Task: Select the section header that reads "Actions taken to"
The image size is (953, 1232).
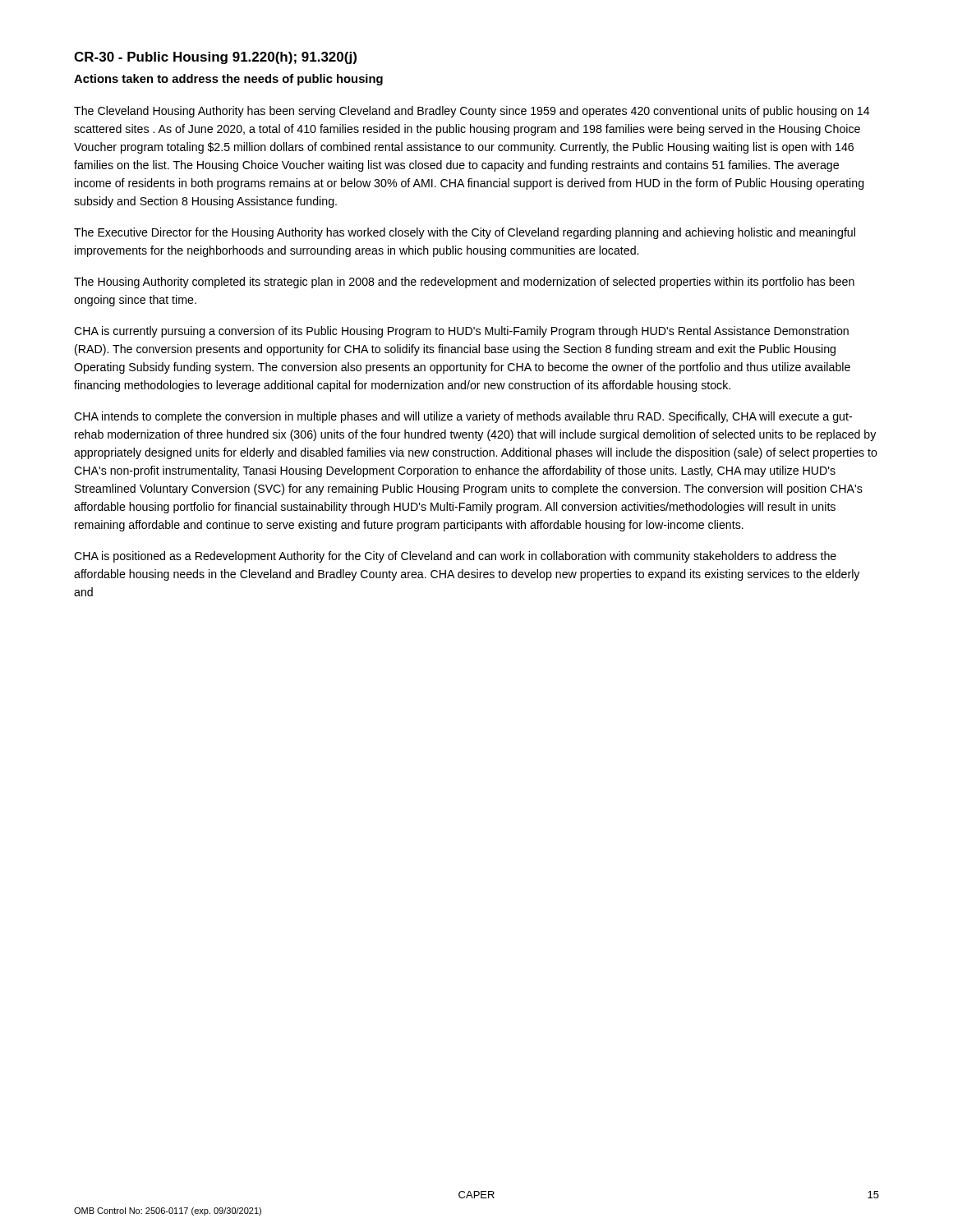Action: [229, 79]
